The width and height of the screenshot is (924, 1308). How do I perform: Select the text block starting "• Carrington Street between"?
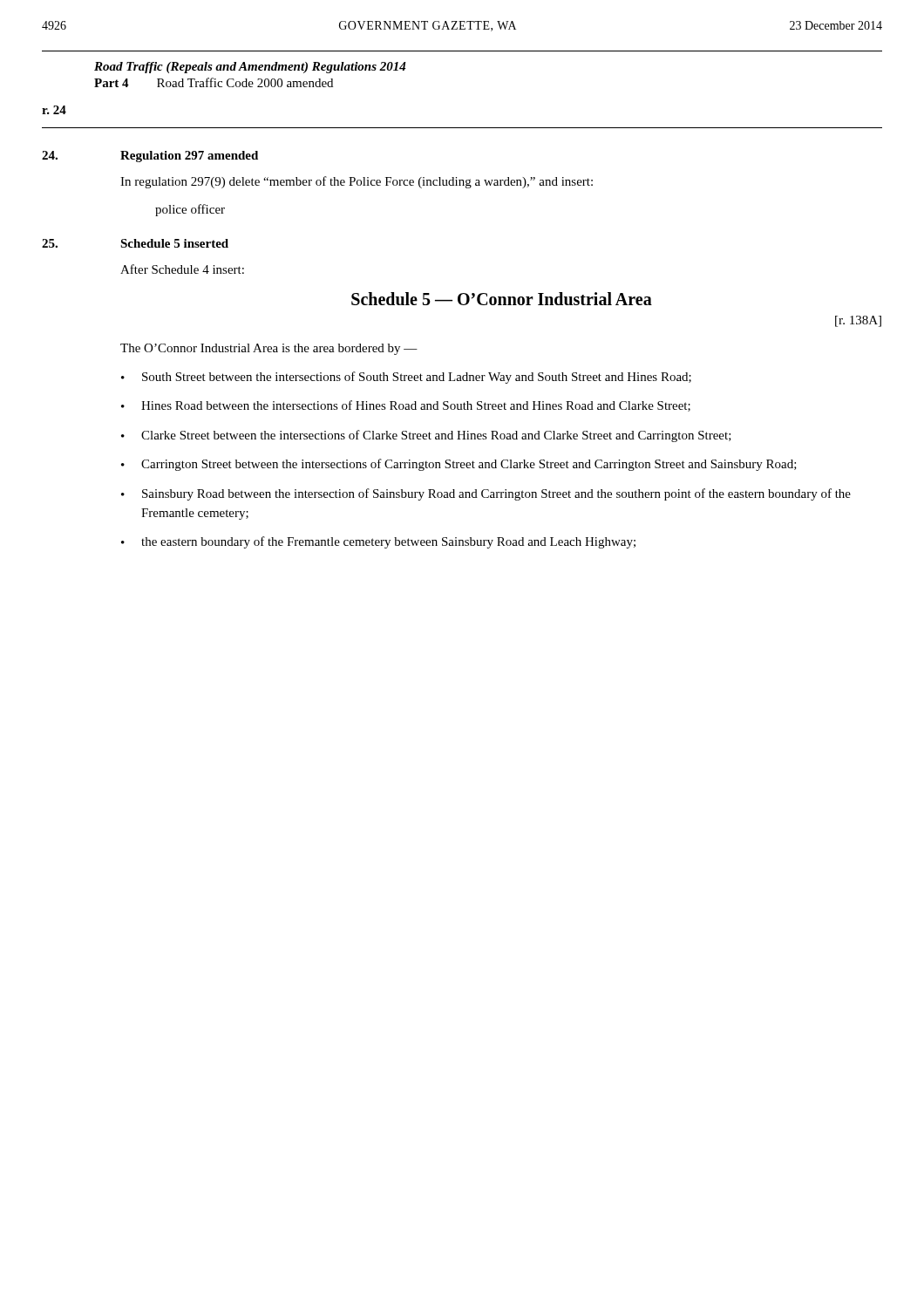(501, 465)
